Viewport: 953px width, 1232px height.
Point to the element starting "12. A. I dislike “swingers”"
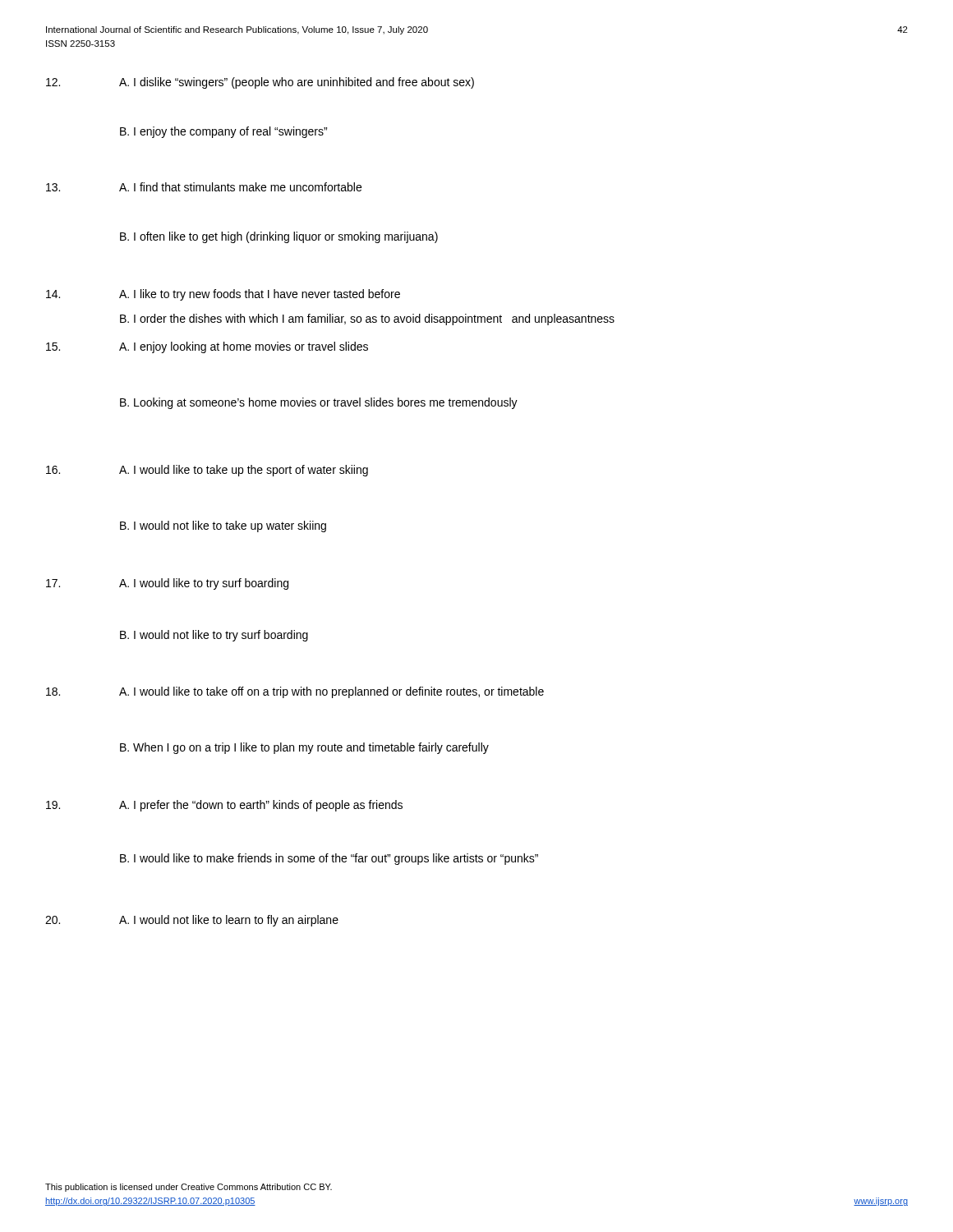pyautogui.click(x=466, y=83)
